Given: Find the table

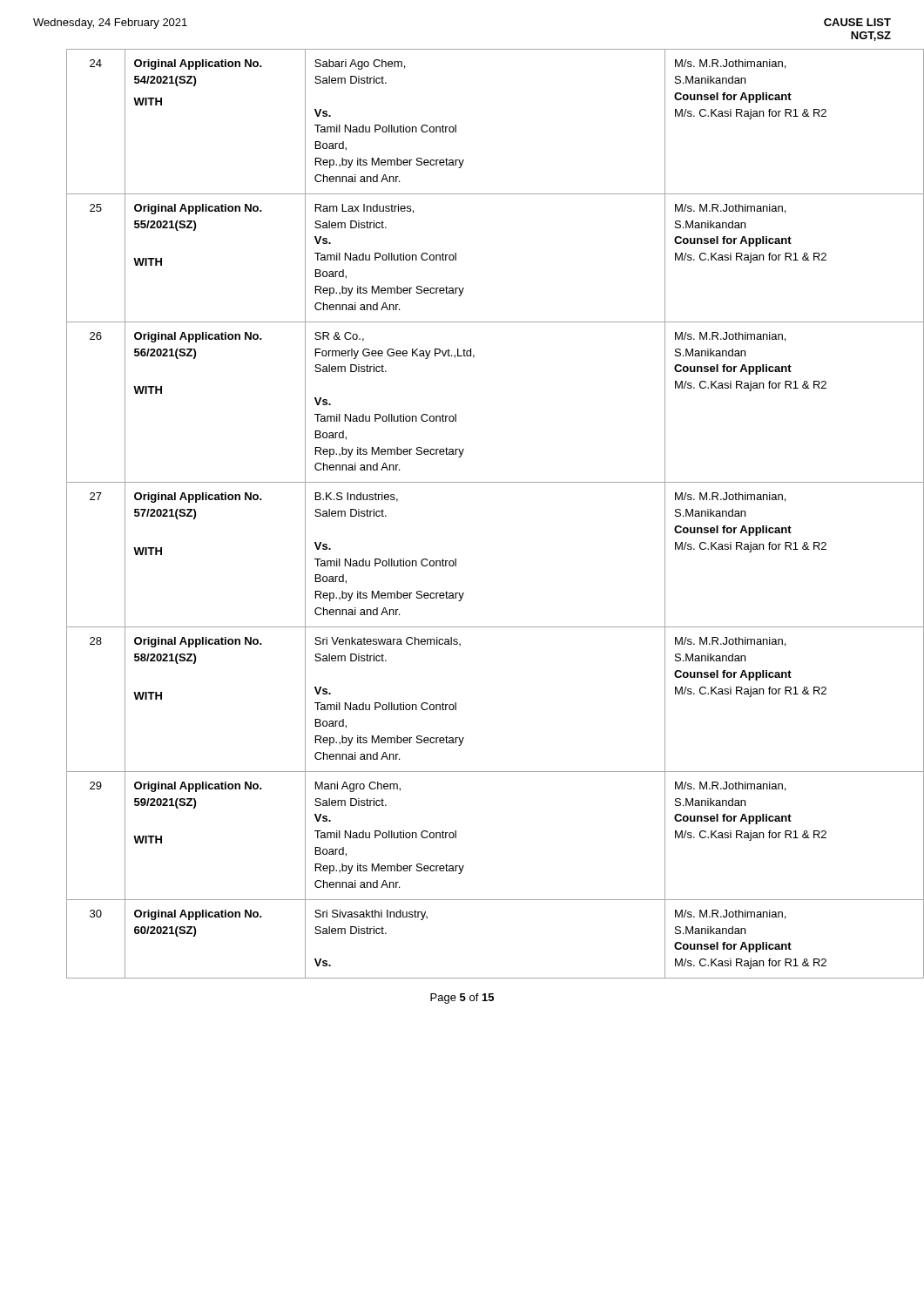Looking at the screenshot, I should (462, 514).
